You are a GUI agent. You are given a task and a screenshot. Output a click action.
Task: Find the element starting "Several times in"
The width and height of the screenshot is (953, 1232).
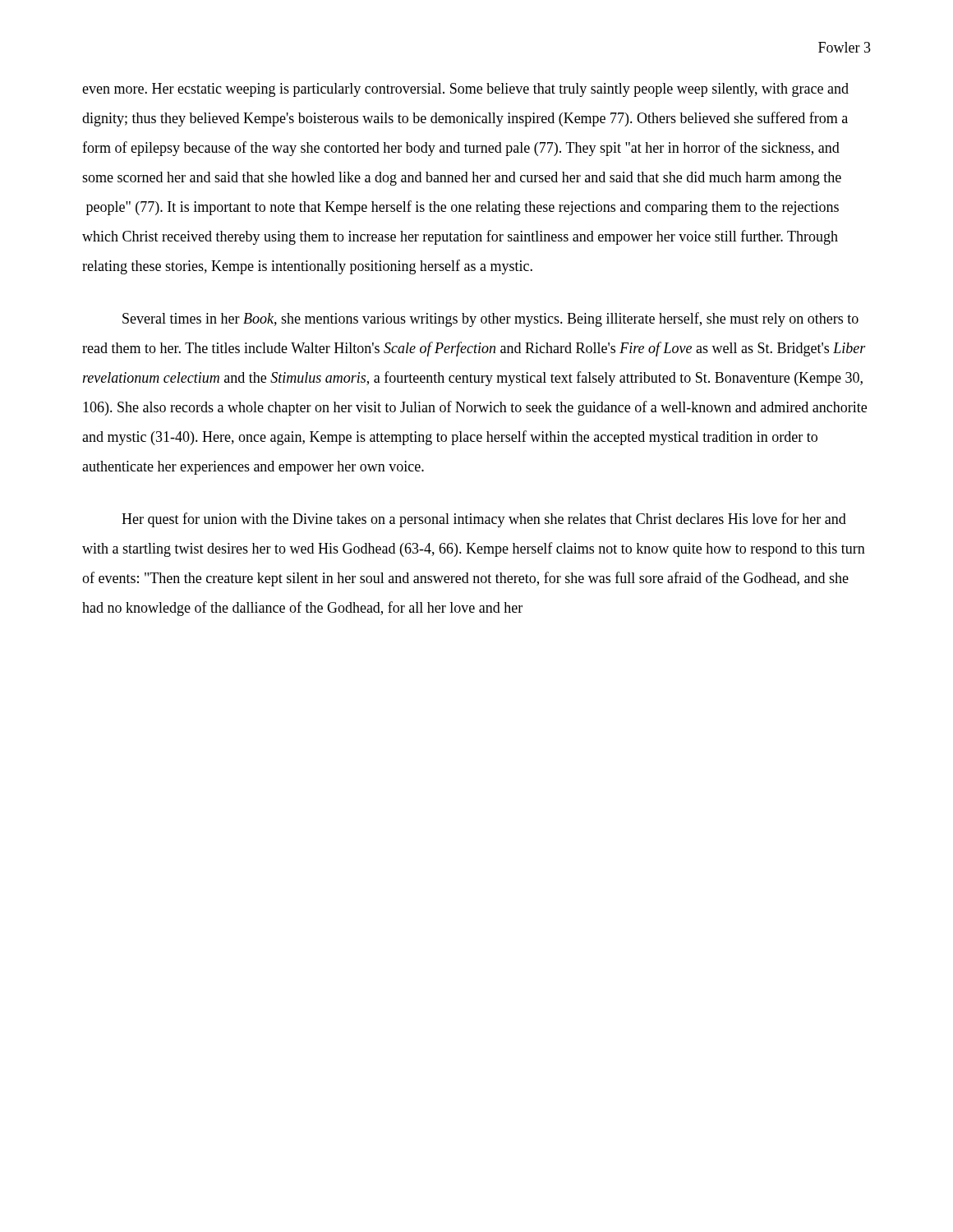coord(476,393)
